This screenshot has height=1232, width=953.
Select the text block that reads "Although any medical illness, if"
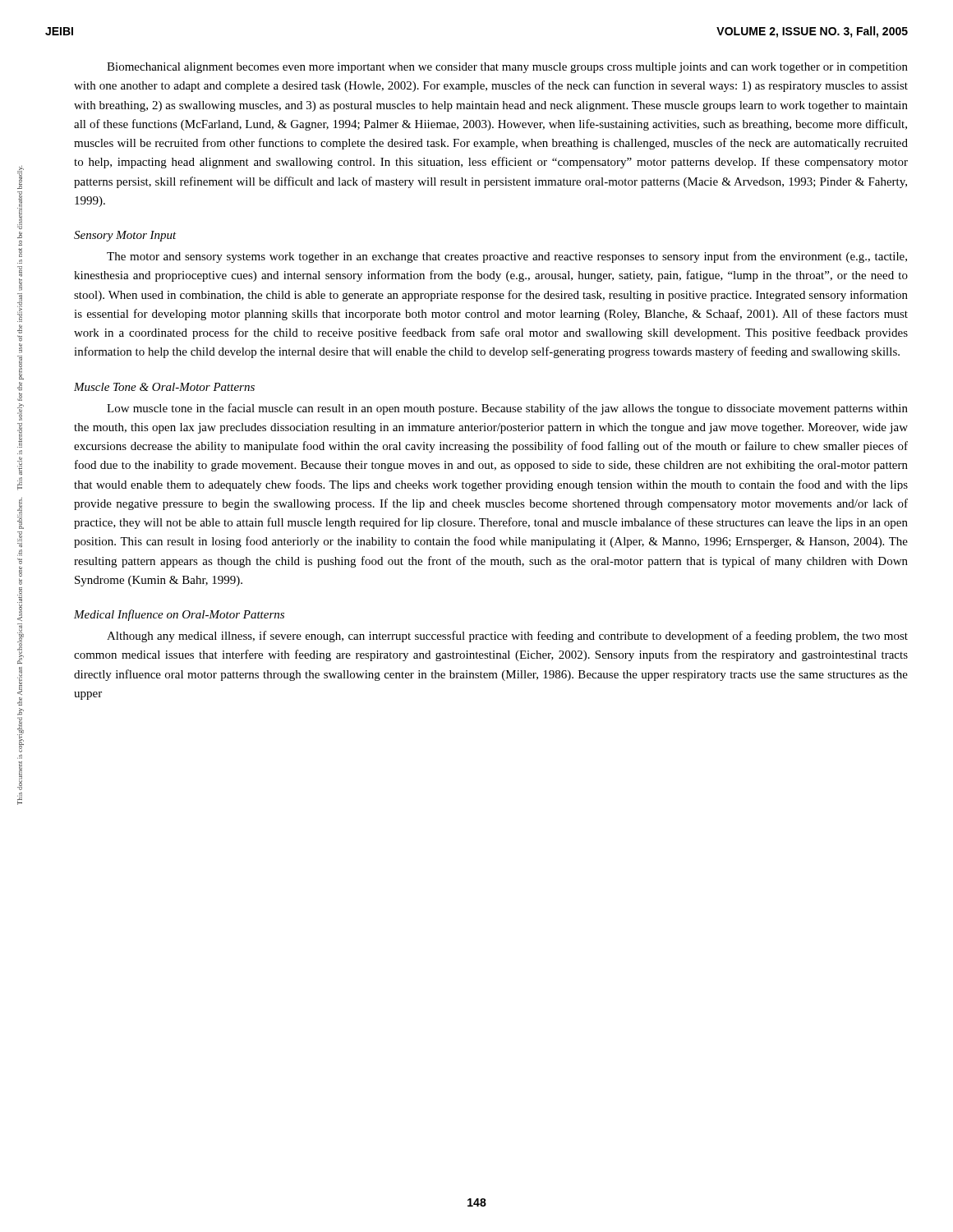pyautogui.click(x=491, y=665)
